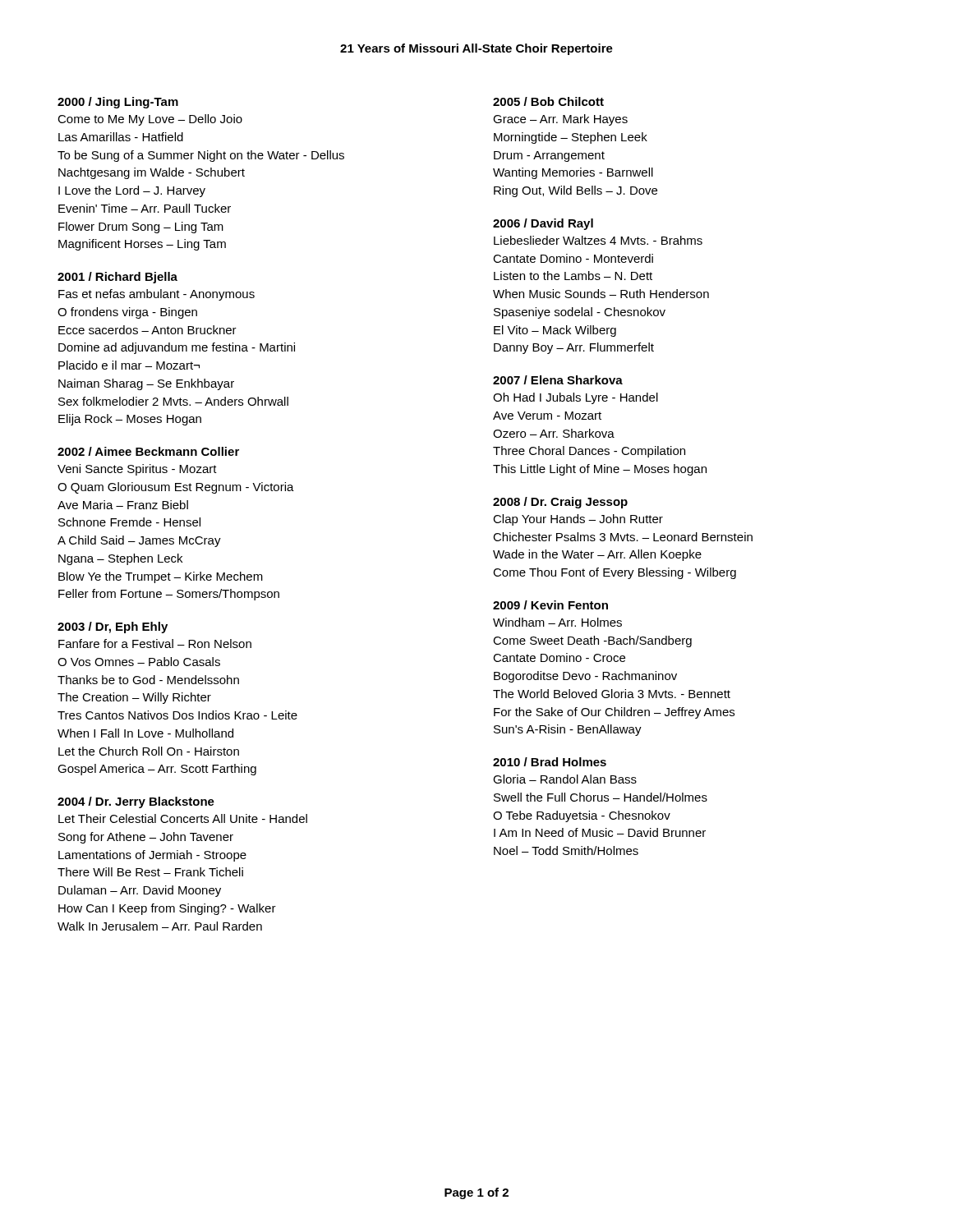This screenshot has height=1232, width=953.
Task: Point to "Three Choral Dances - Compilation"
Action: [x=589, y=451]
